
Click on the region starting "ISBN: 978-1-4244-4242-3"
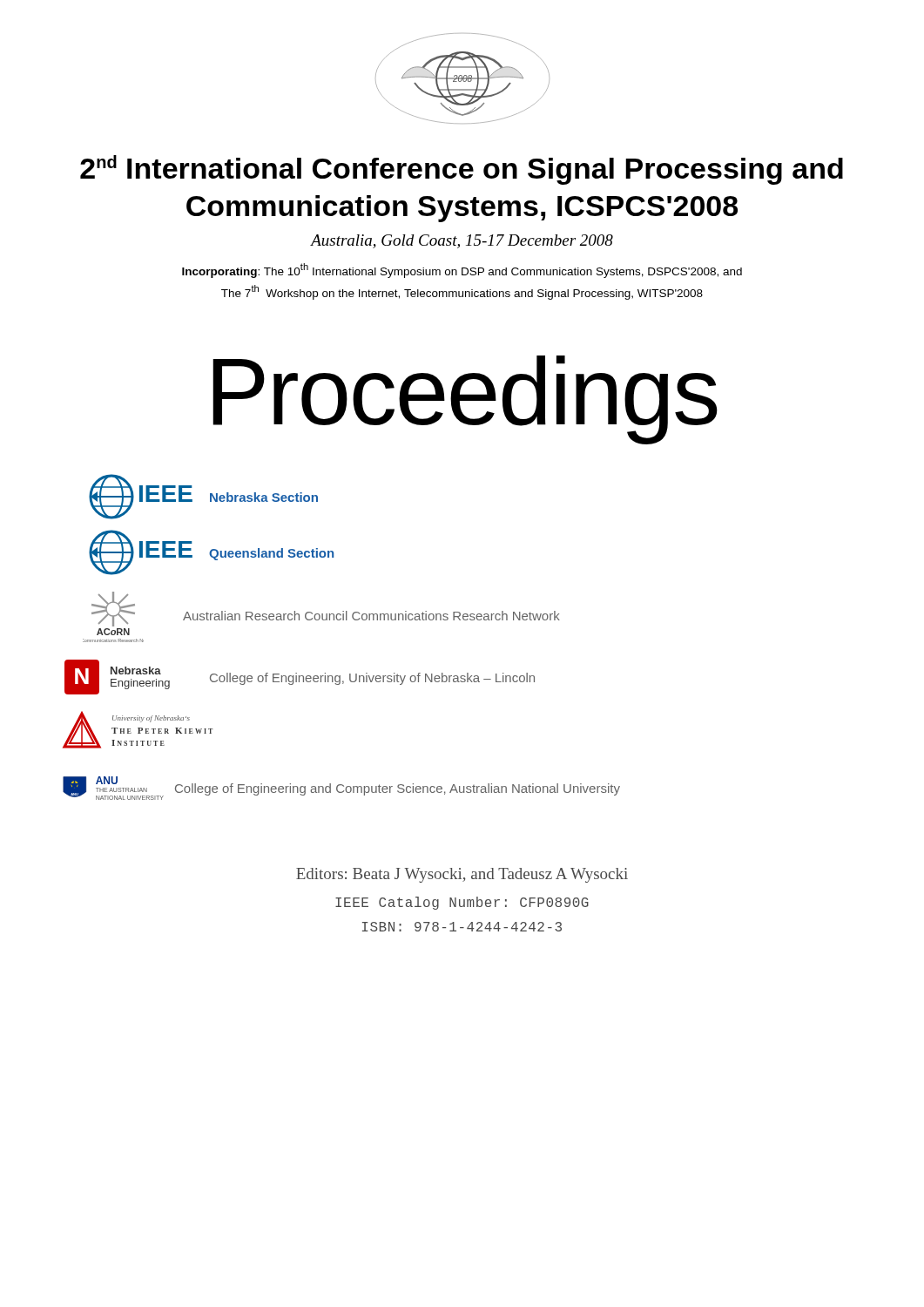[462, 928]
